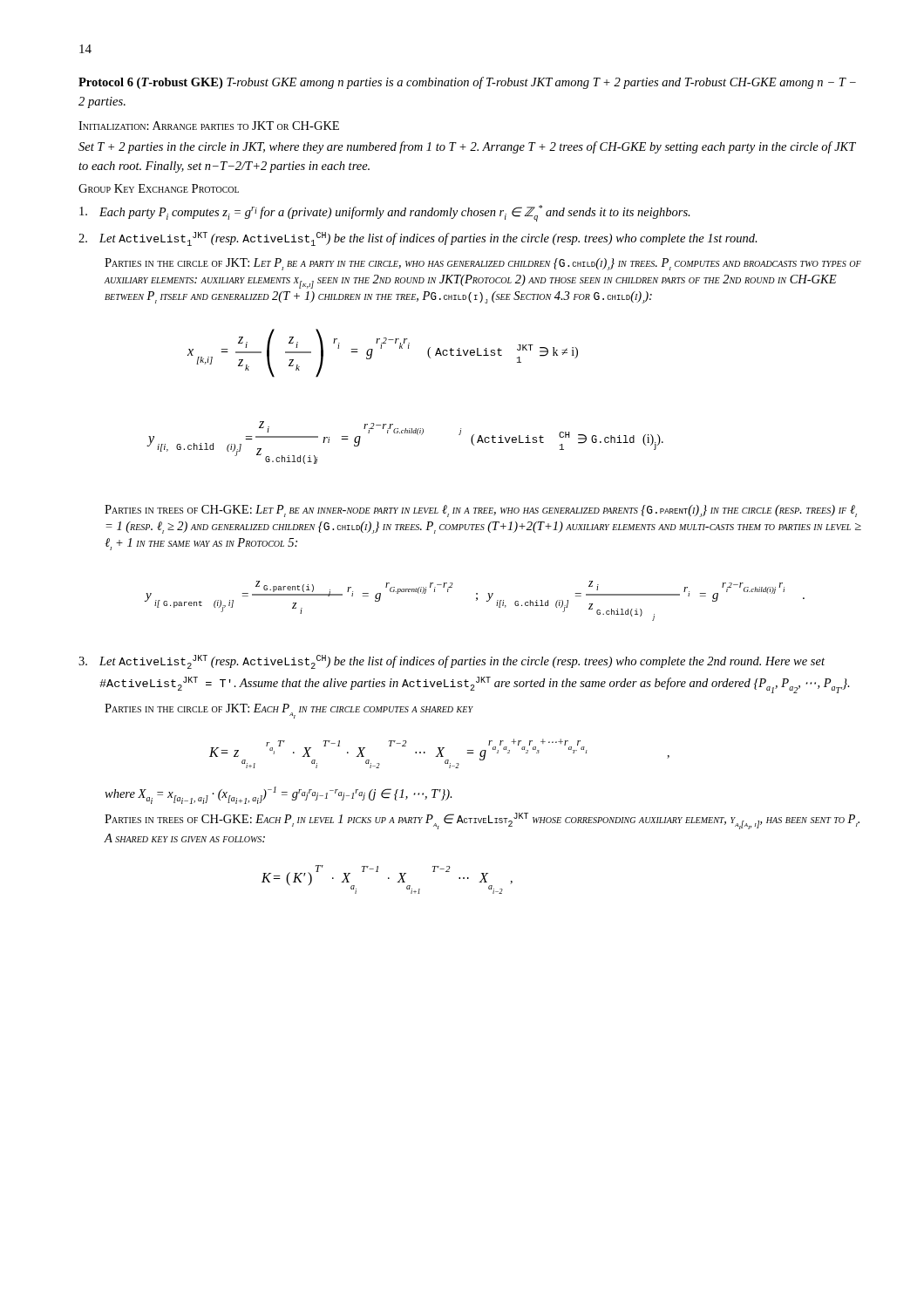The width and height of the screenshot is (924, 1308).
Task: Point to "Initialization: Arrange parties to JKT or CH-GKE"
Action: tap(209, 126)
